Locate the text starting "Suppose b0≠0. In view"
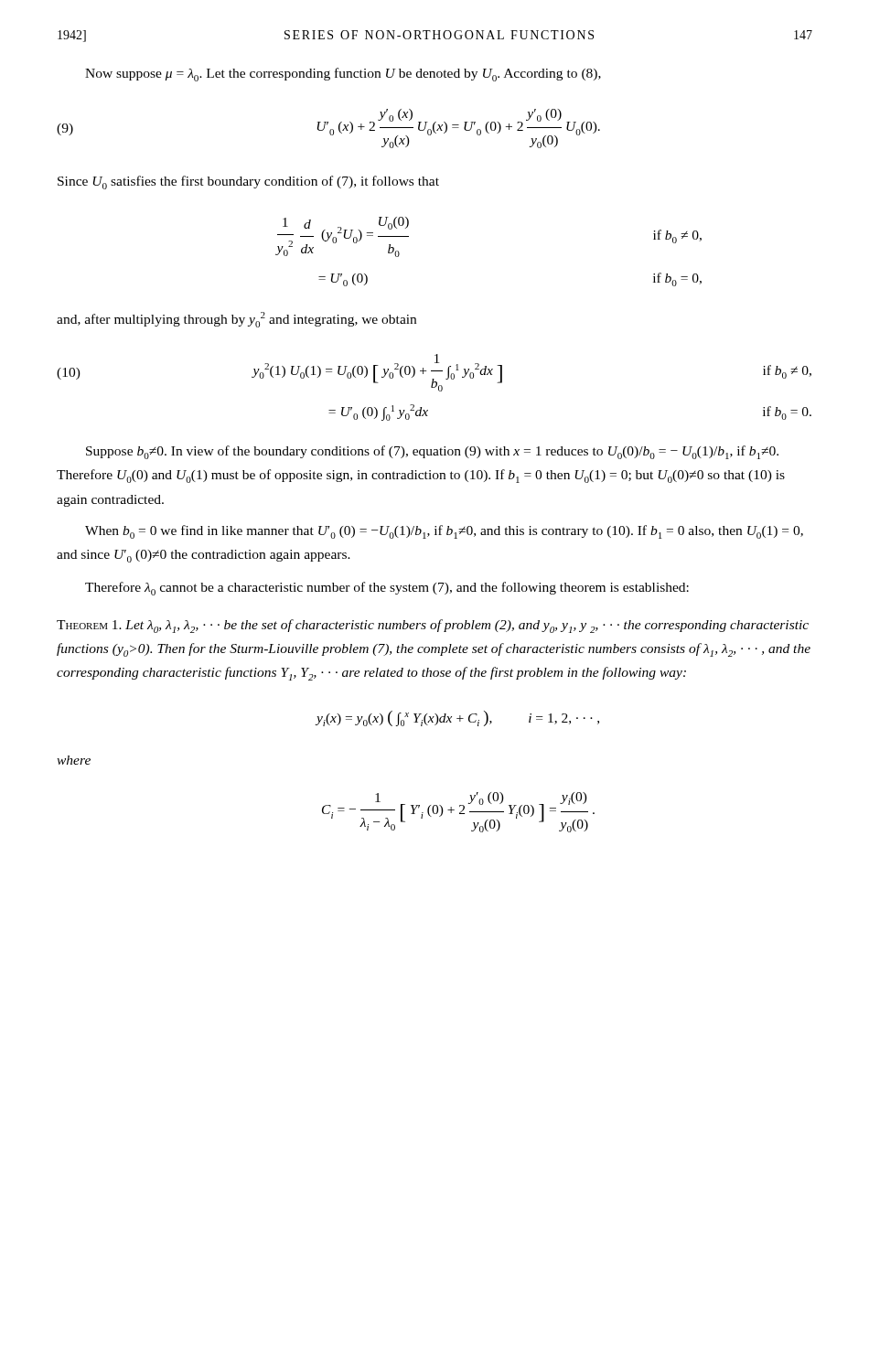Viewport: 869px width, 1372px height. (x=421, y=474)
